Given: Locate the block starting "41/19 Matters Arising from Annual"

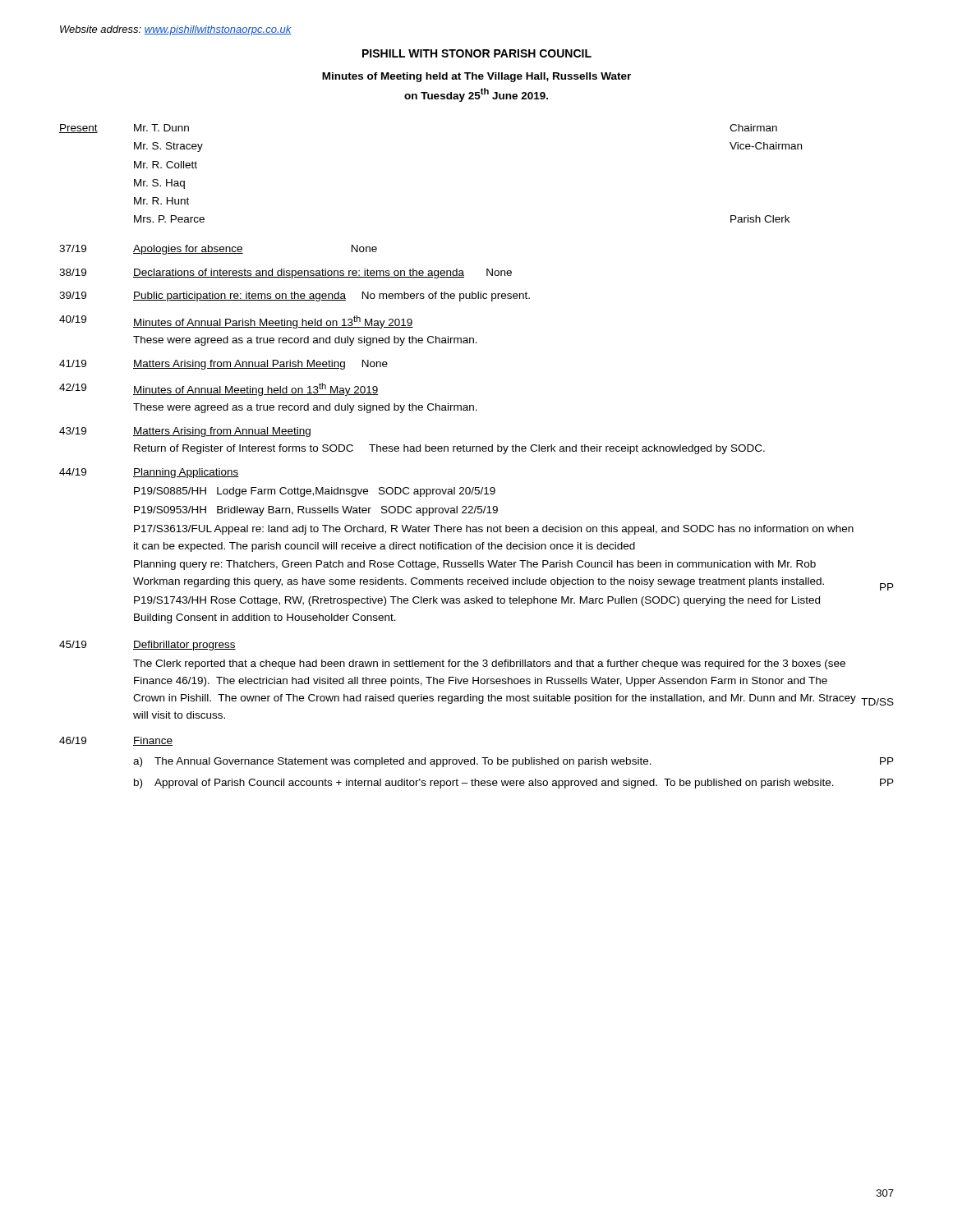Looking at the screenshot, I should point(223,365).
